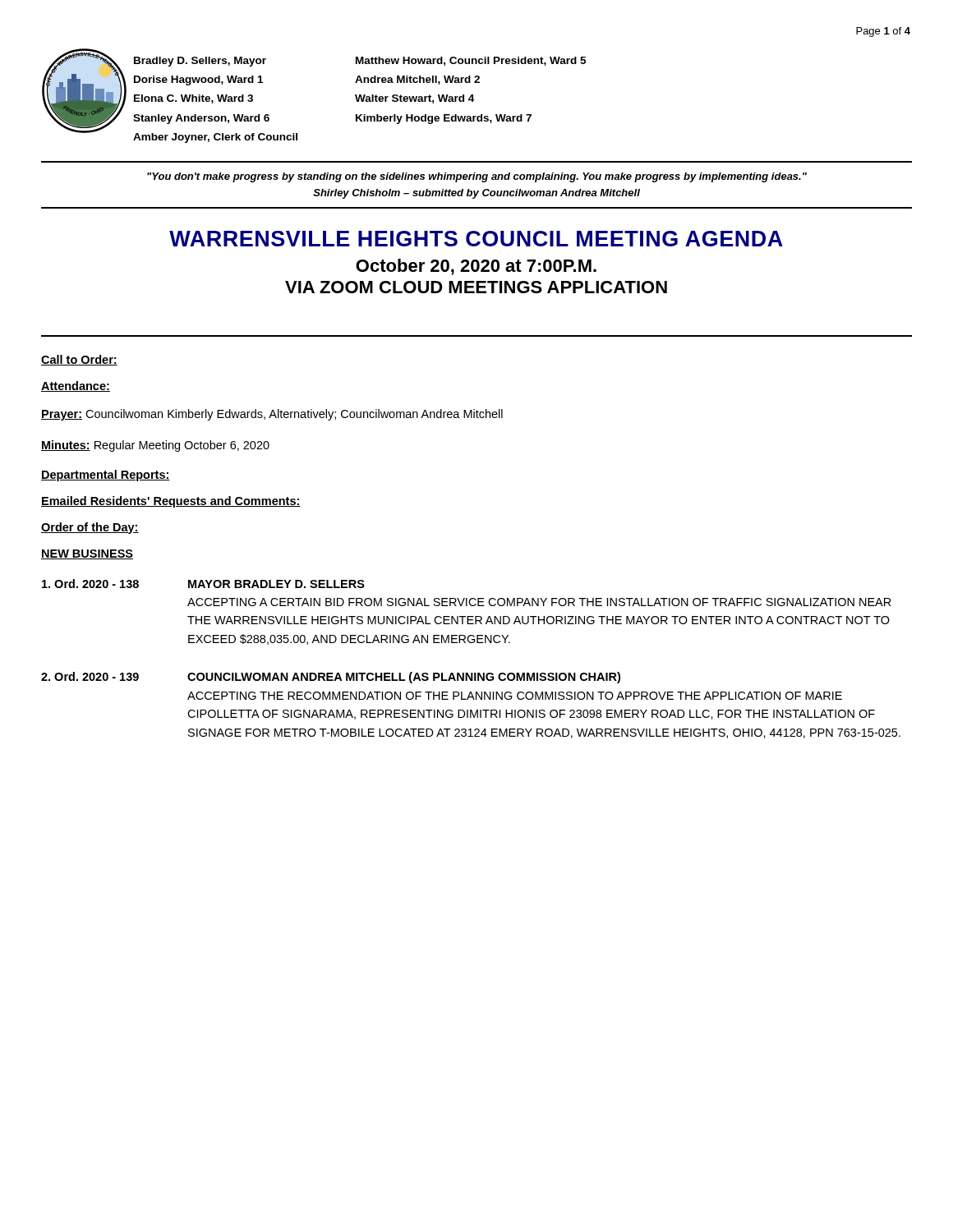The height and width of the screenshot is (1232, 953).
Task: Find the text block containing ""You don't make progress by"
Action: pyautogui.click(x=476, y=185)
